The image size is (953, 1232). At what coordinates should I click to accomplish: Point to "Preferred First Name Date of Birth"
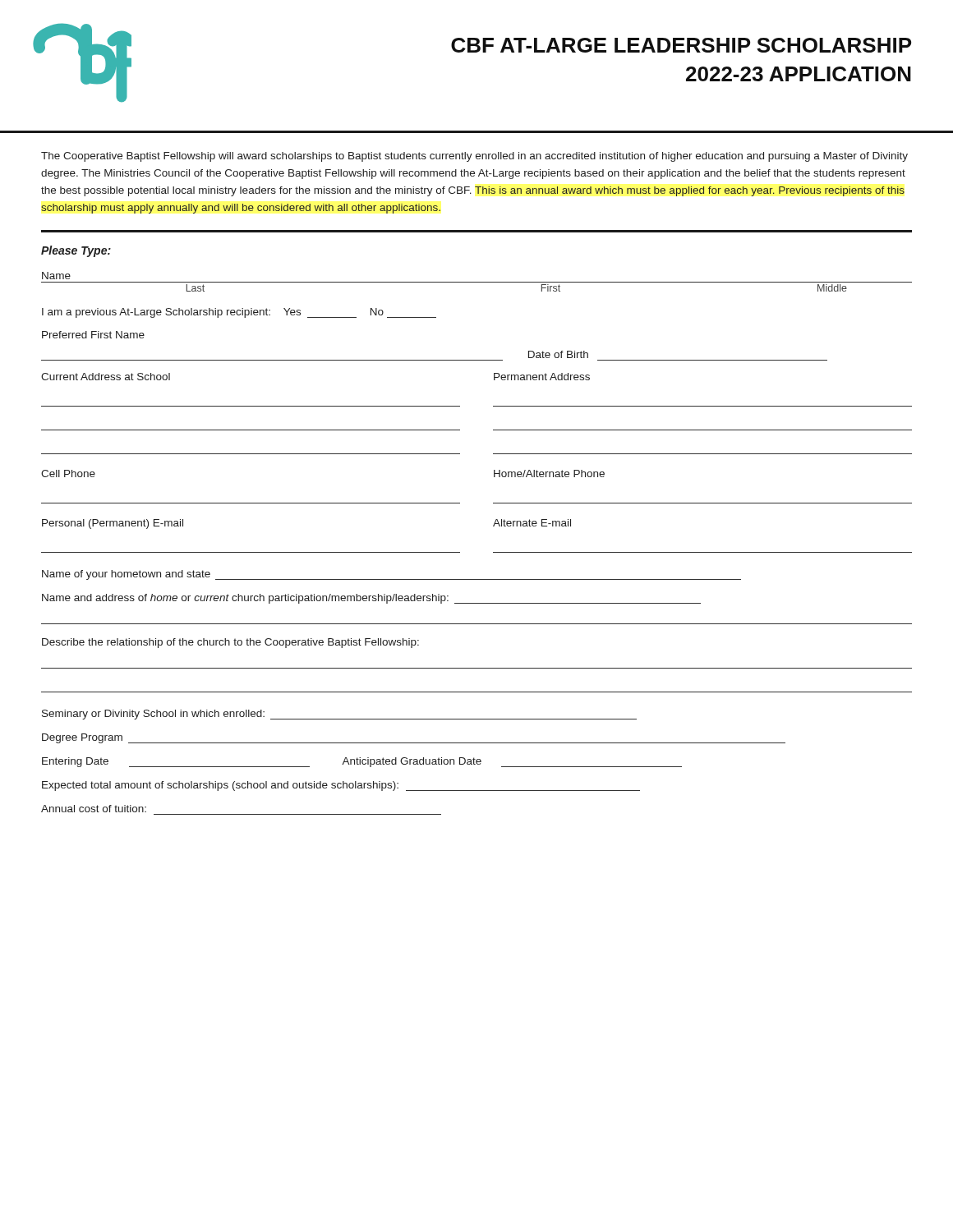(x=93, y=335)
